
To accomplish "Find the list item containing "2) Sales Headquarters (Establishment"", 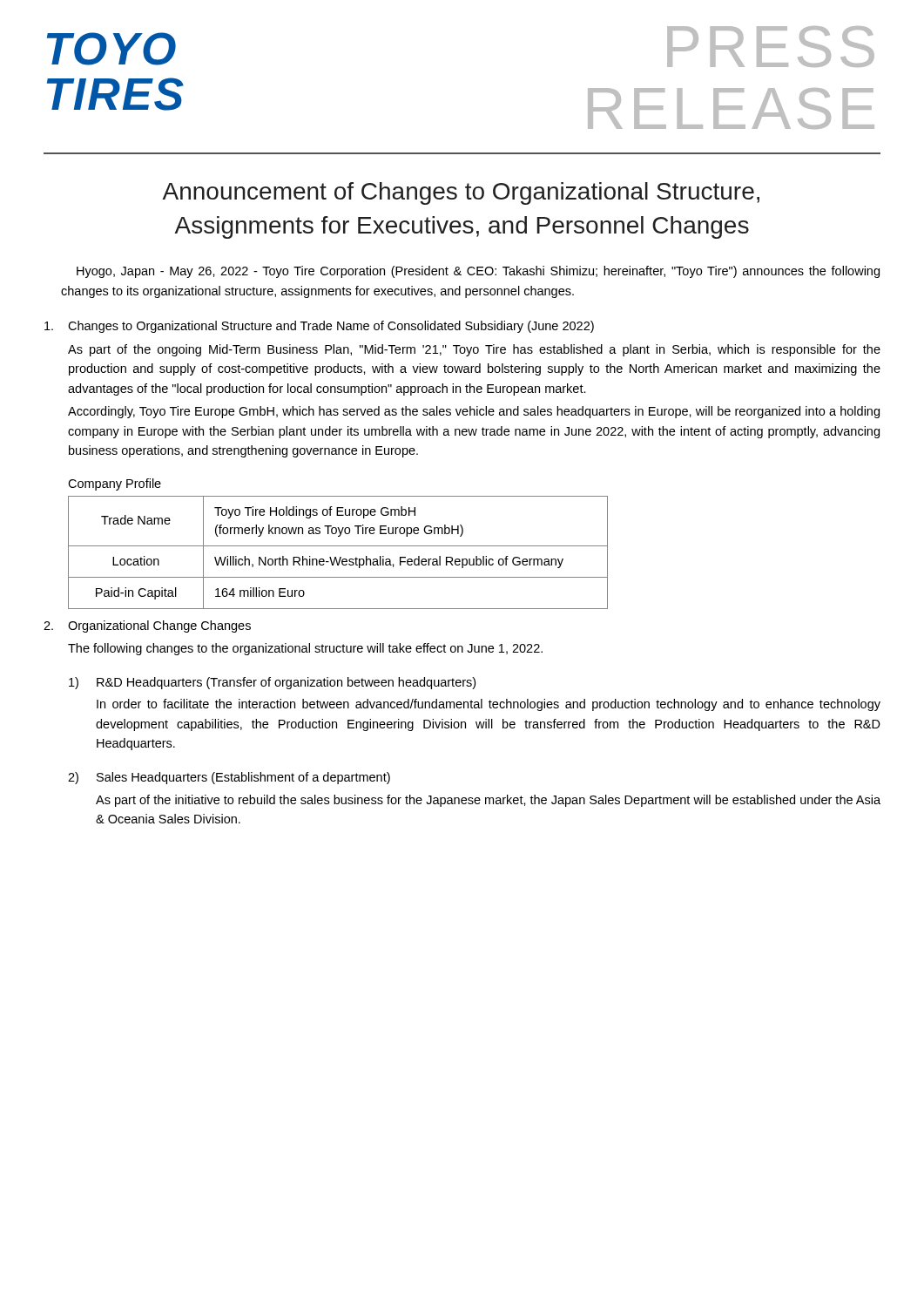I will point(474,800).
